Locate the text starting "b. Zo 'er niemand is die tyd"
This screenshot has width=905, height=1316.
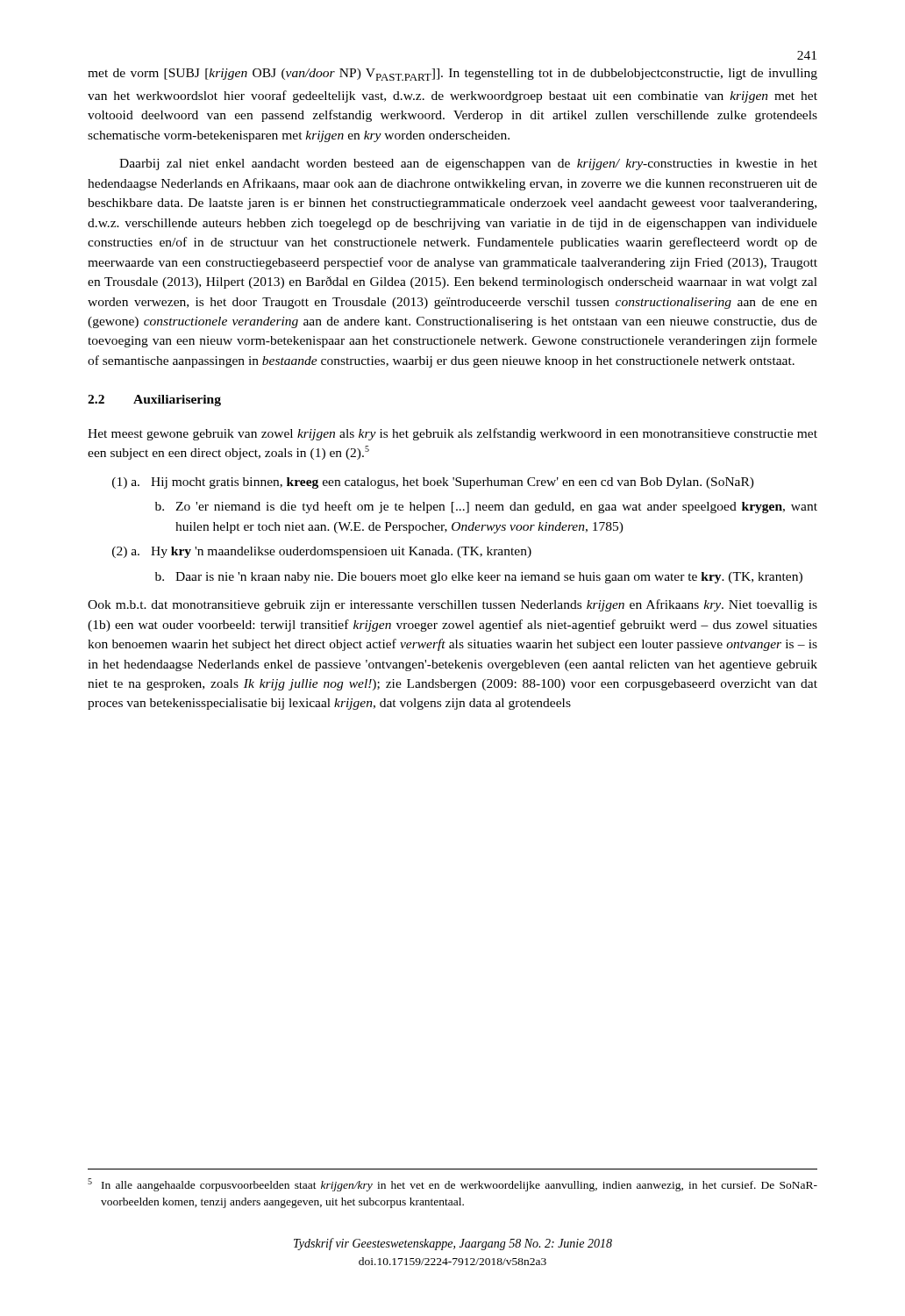click(x=479, y=517)
